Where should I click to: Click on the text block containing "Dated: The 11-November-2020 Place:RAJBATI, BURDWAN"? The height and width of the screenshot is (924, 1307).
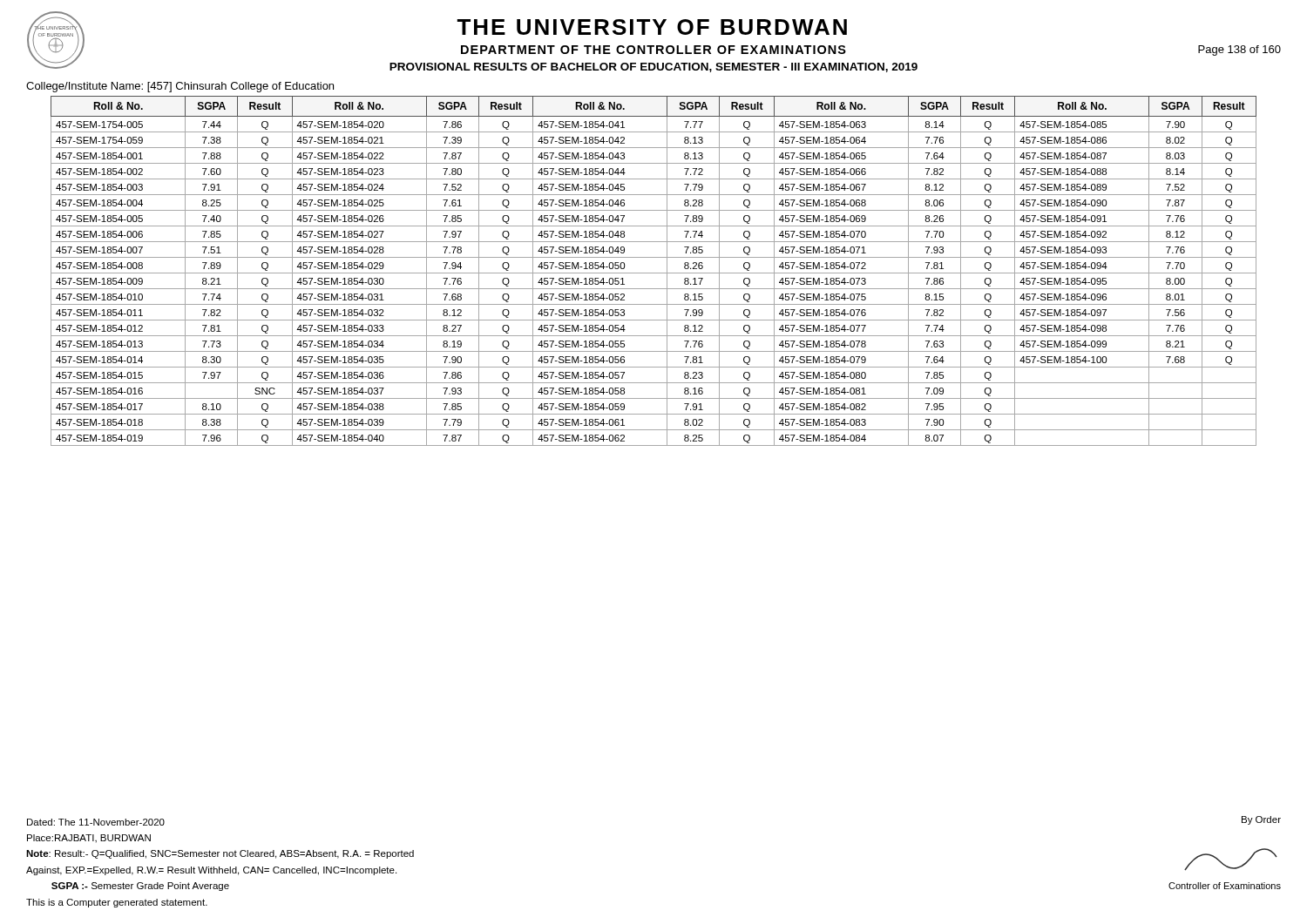pyautogui.click(x=220, y=862)
